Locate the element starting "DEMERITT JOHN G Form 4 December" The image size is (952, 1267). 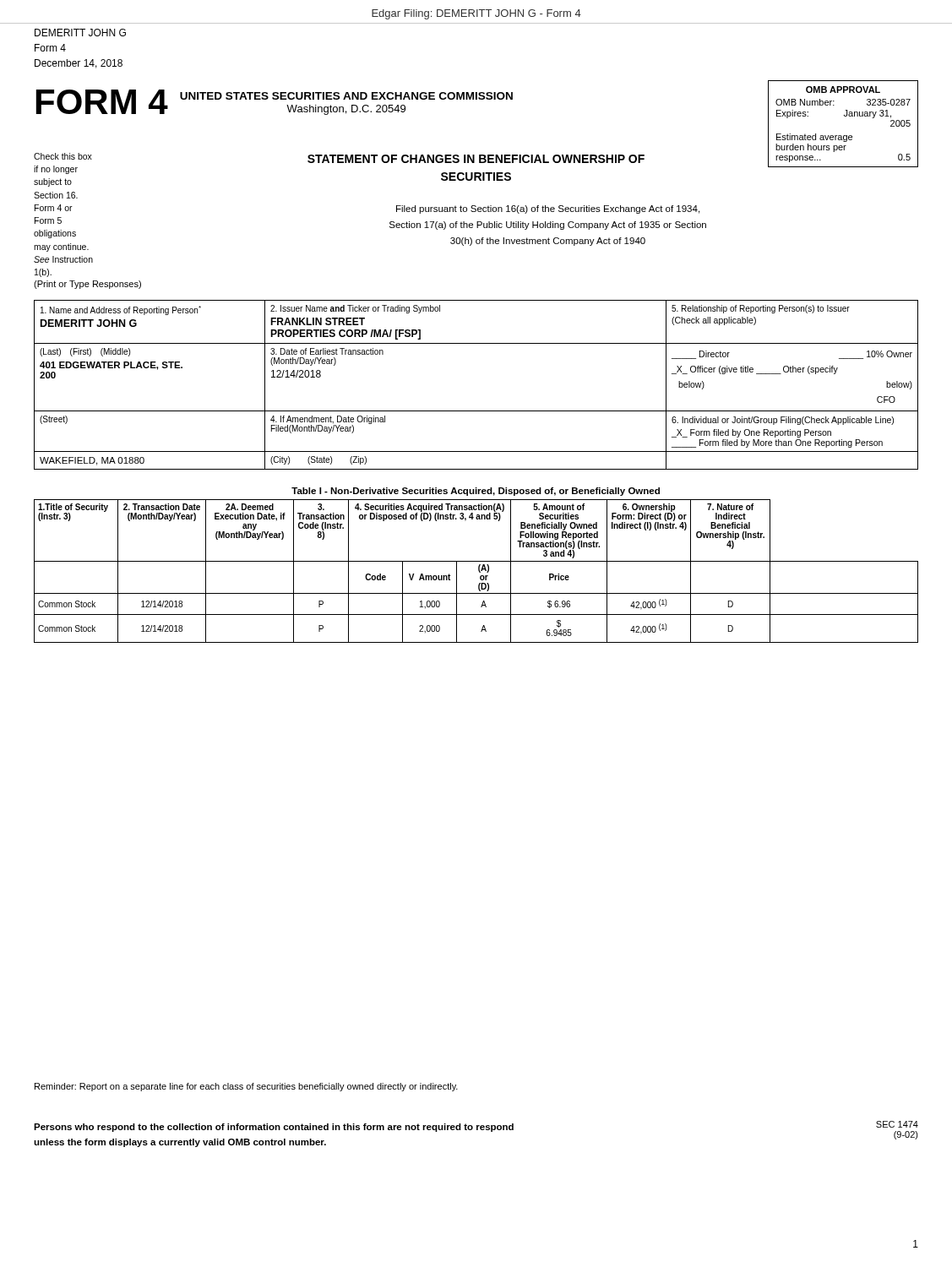pyautogui.click(x=80, y=33)
